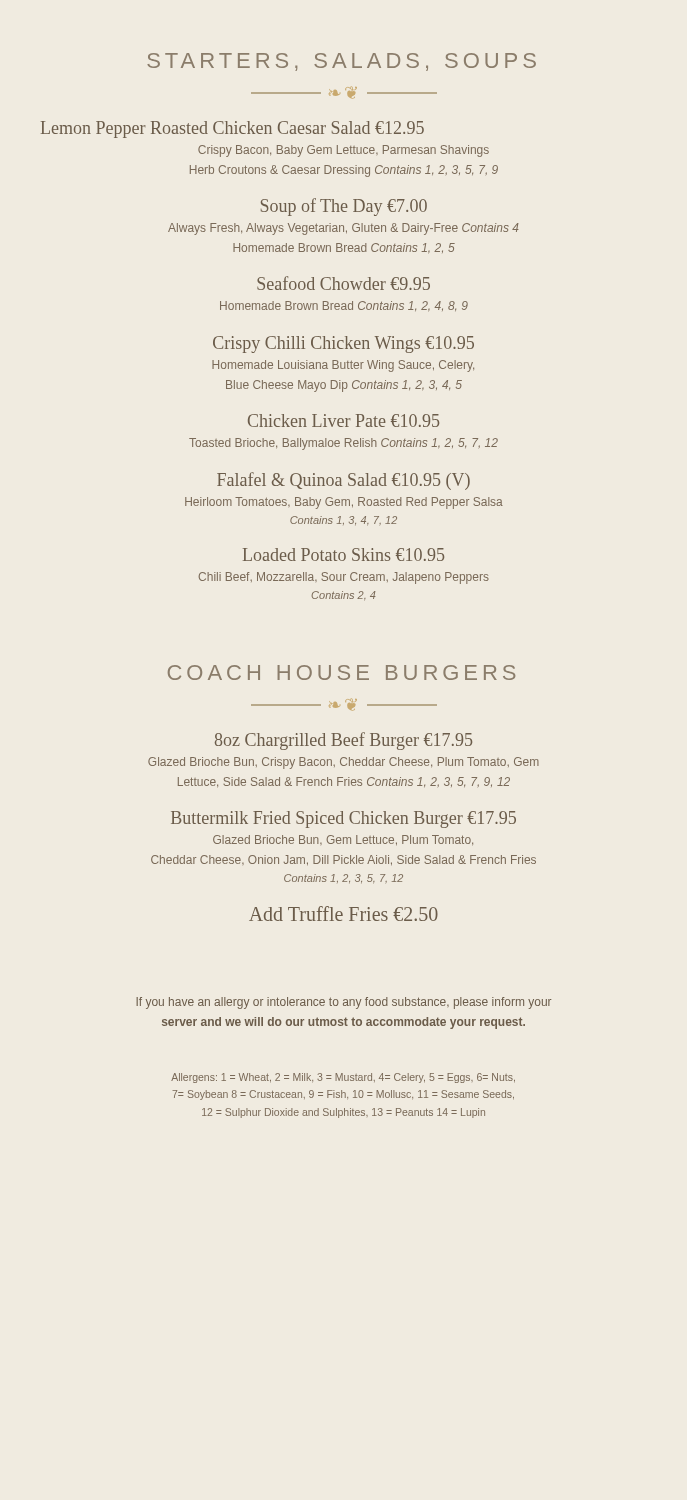The height and width of the screenshot is (1500, 687).
Task: Click on the list item that reads "Seafood Chowder €9.95 Homemade"
Action: tap(344, 295)
